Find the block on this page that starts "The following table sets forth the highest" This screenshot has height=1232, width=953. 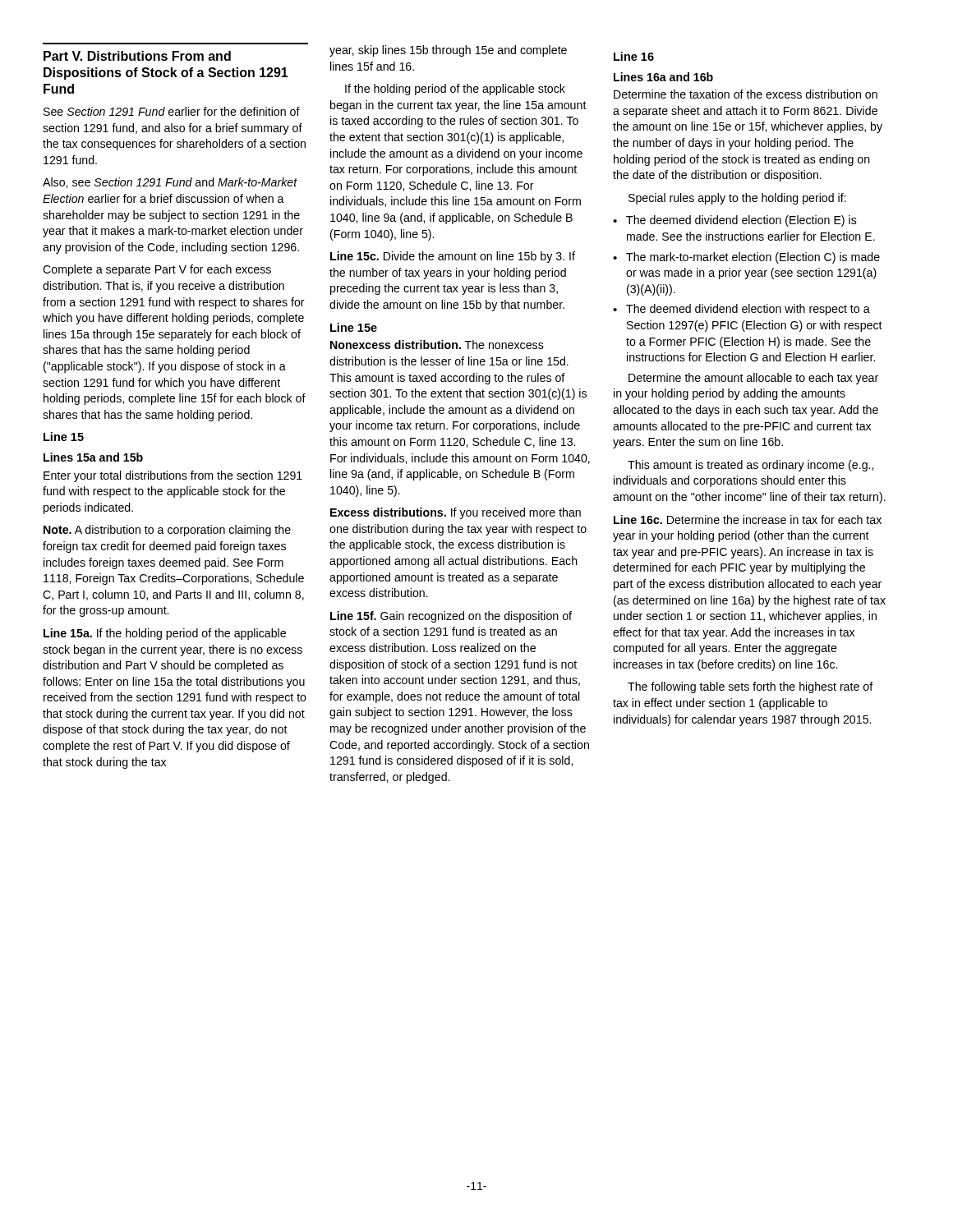point(750,704)
